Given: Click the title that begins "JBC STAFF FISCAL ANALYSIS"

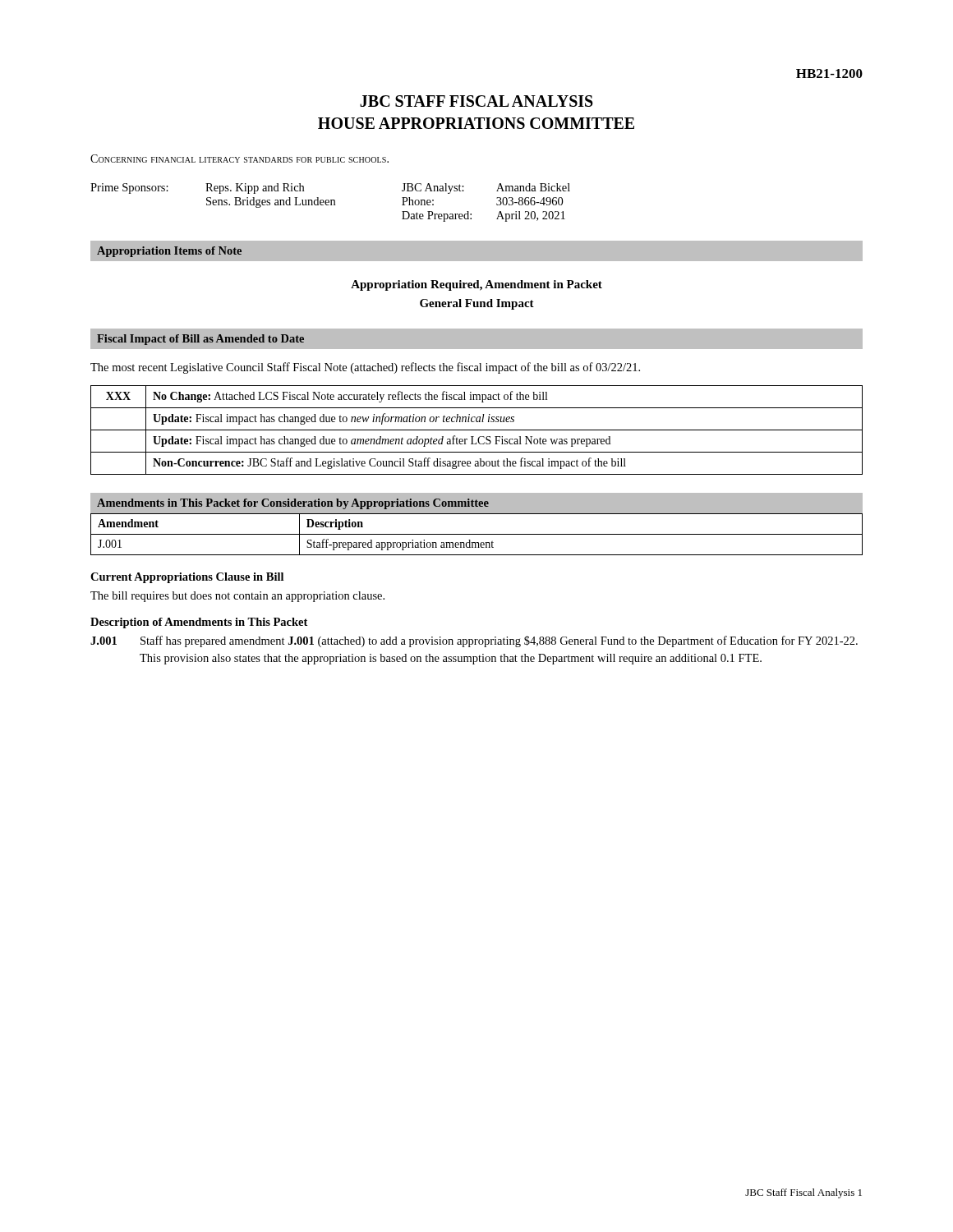Looking at the screenshot, I should click(476, 112).
